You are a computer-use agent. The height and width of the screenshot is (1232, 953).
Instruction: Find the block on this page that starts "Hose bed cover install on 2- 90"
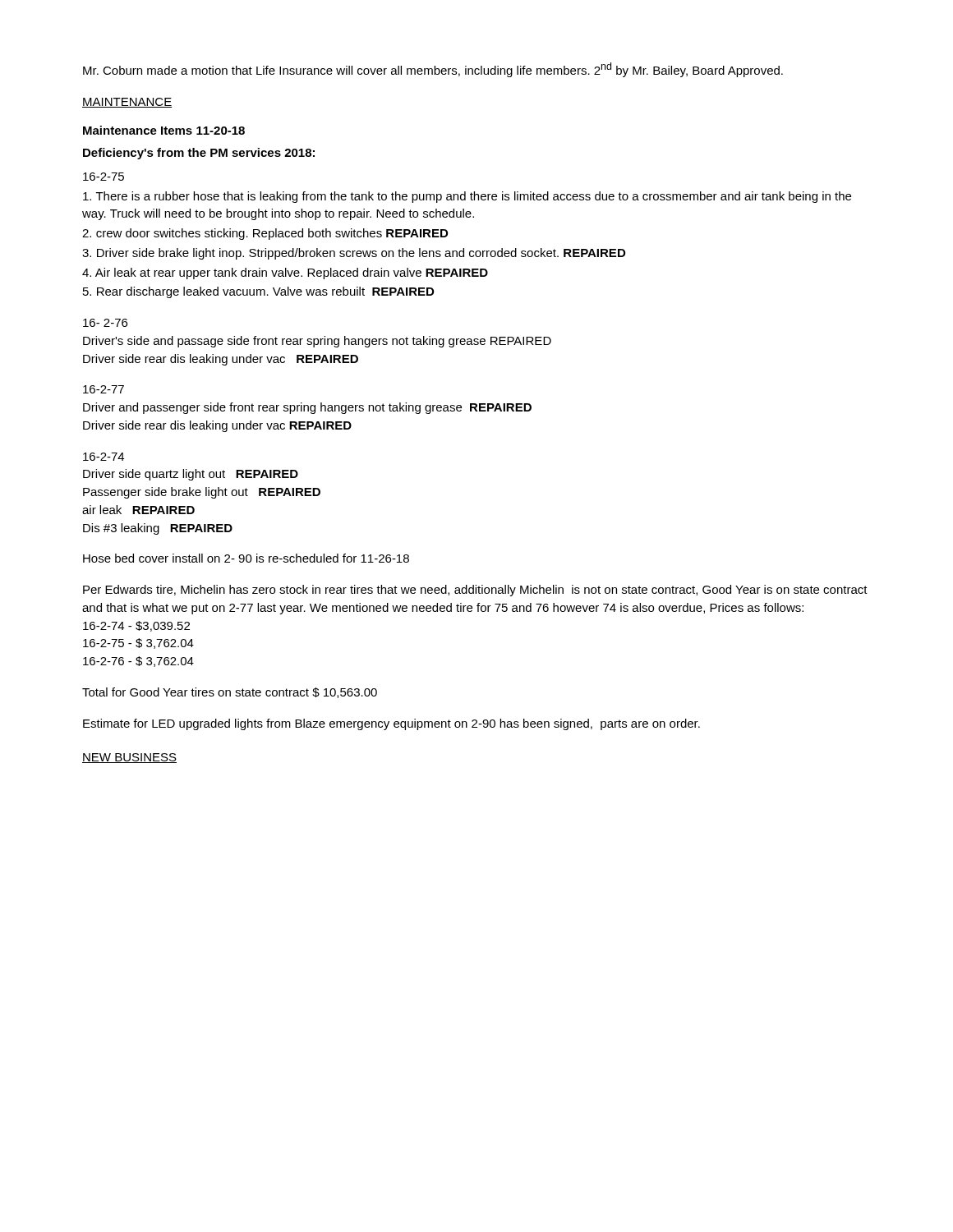pos(246,558)
